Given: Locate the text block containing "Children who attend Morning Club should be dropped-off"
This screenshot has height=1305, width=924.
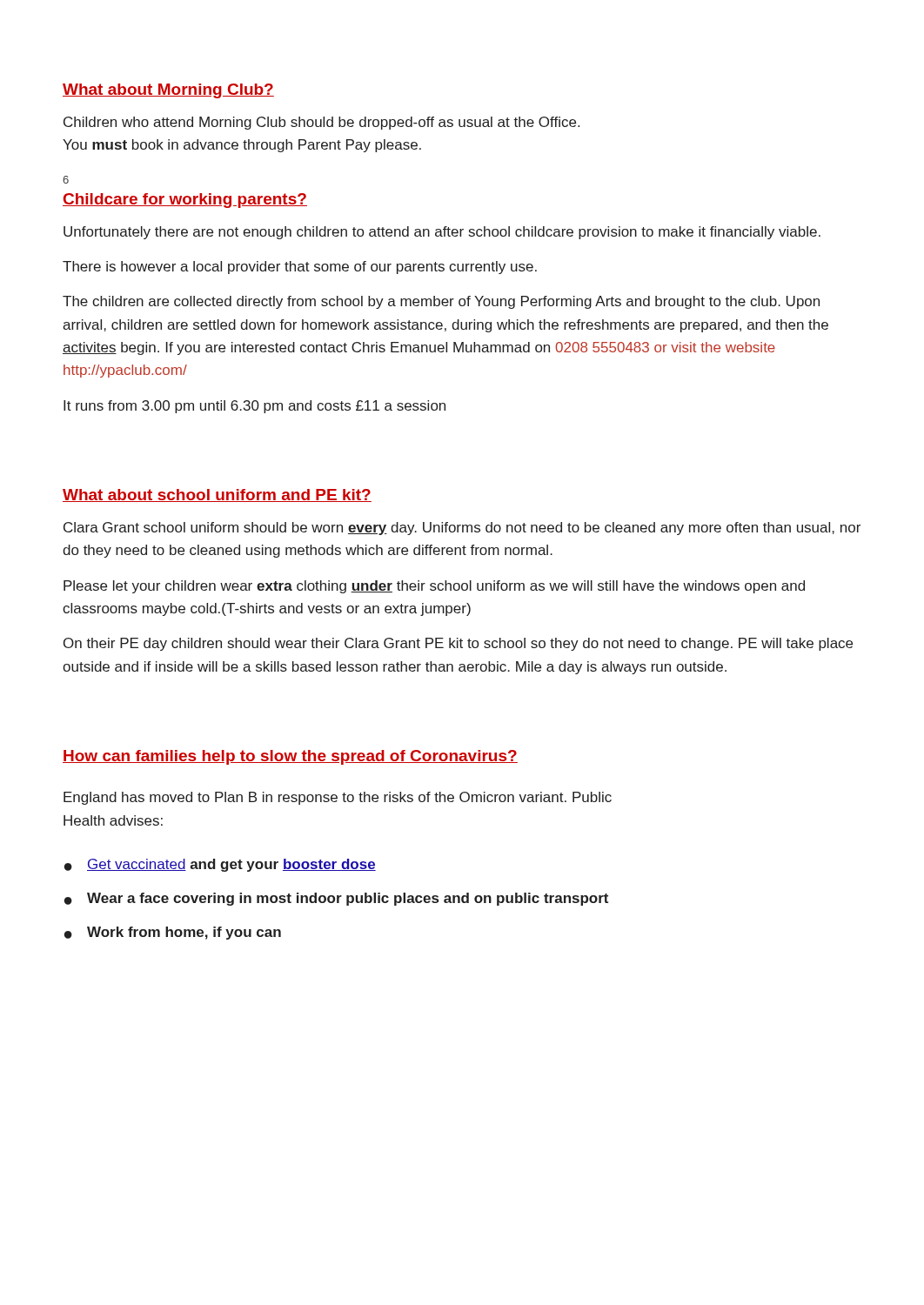Looking at the screenshot, I should (x=322, y=134).
